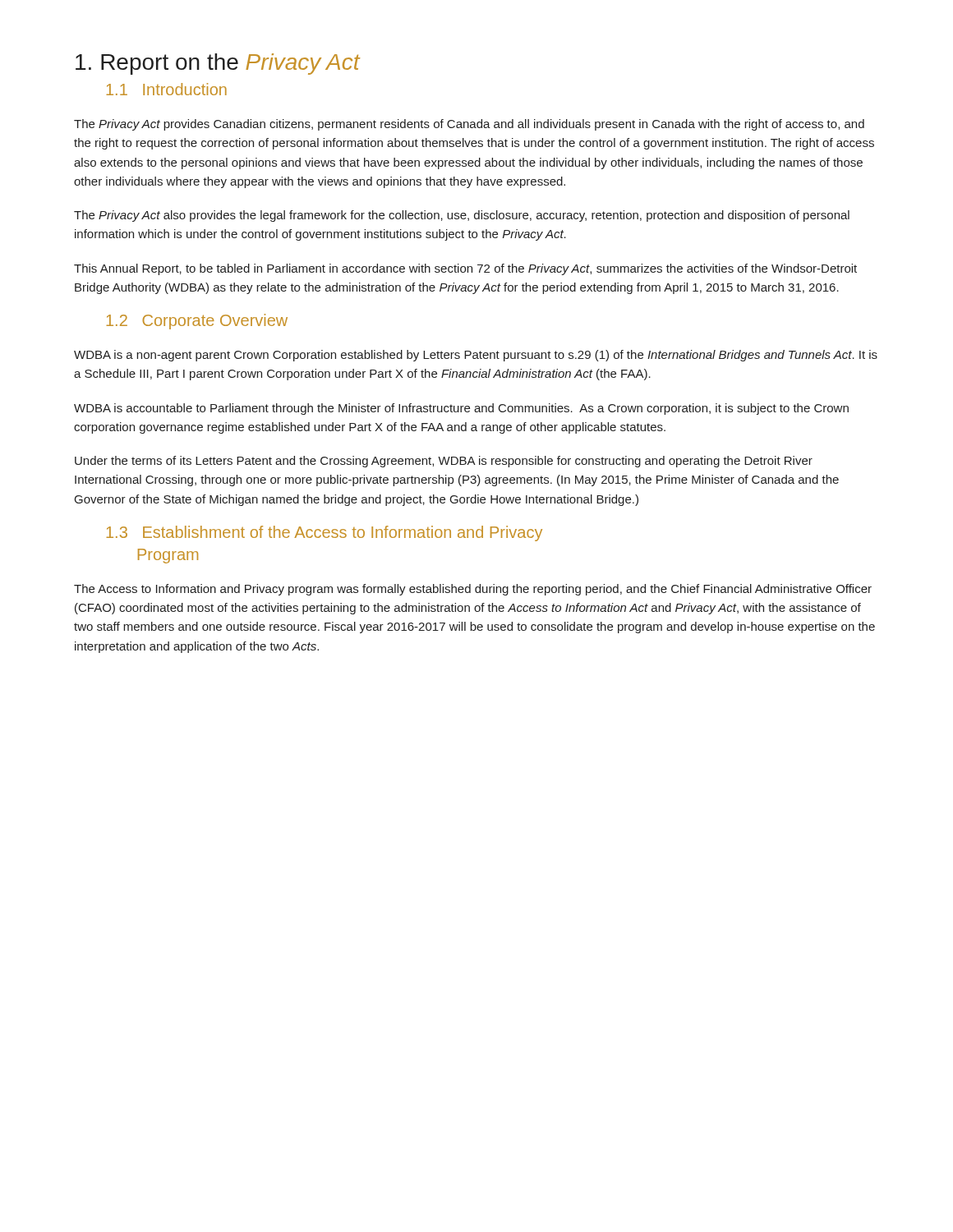The image size is (953, 1232).
Task: Find the element starting "1.3 Establishment of the Access"
Action: [492, 543]
